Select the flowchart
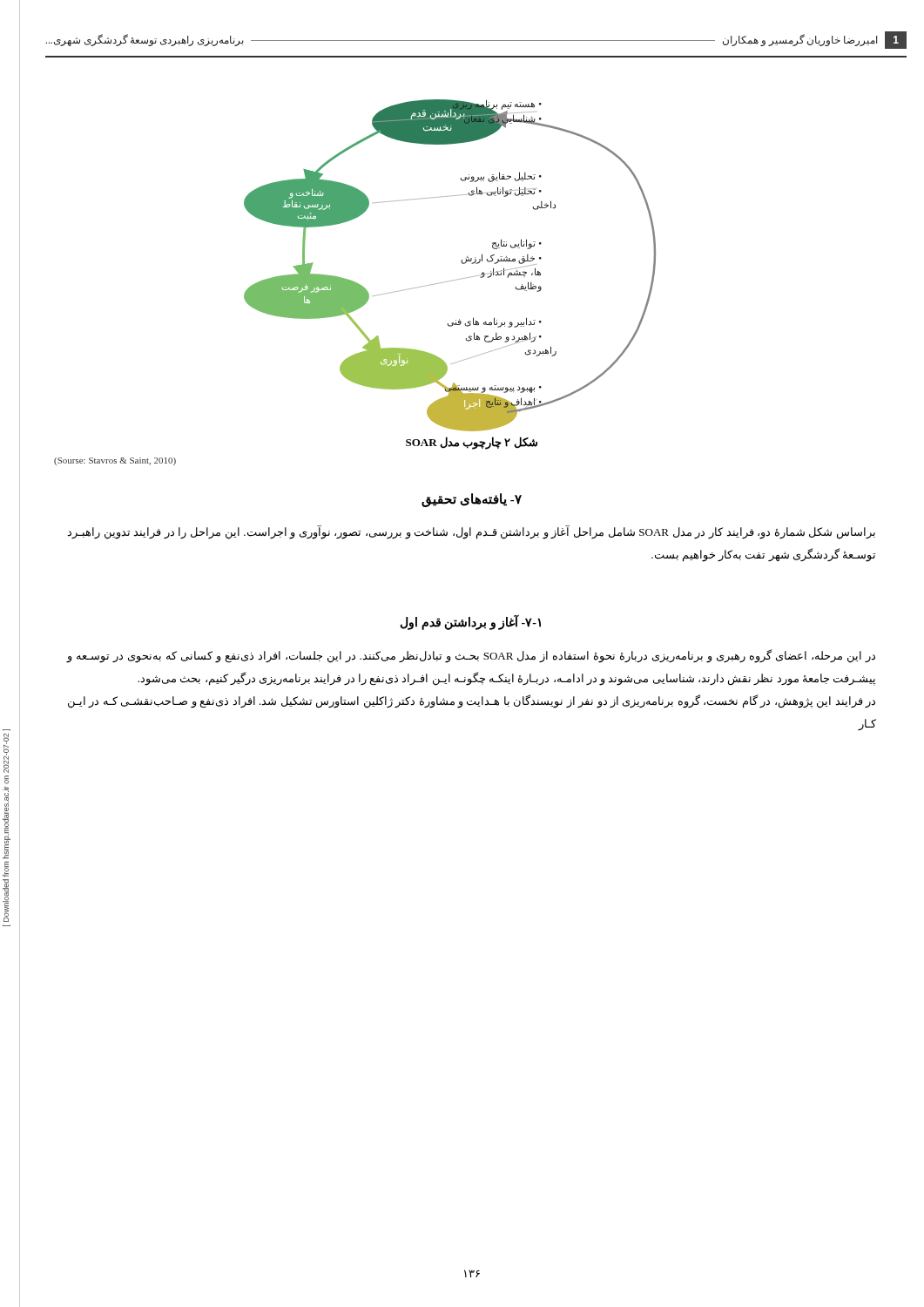The width and height of the screenshot is (924, 1307). pos(472,247)
